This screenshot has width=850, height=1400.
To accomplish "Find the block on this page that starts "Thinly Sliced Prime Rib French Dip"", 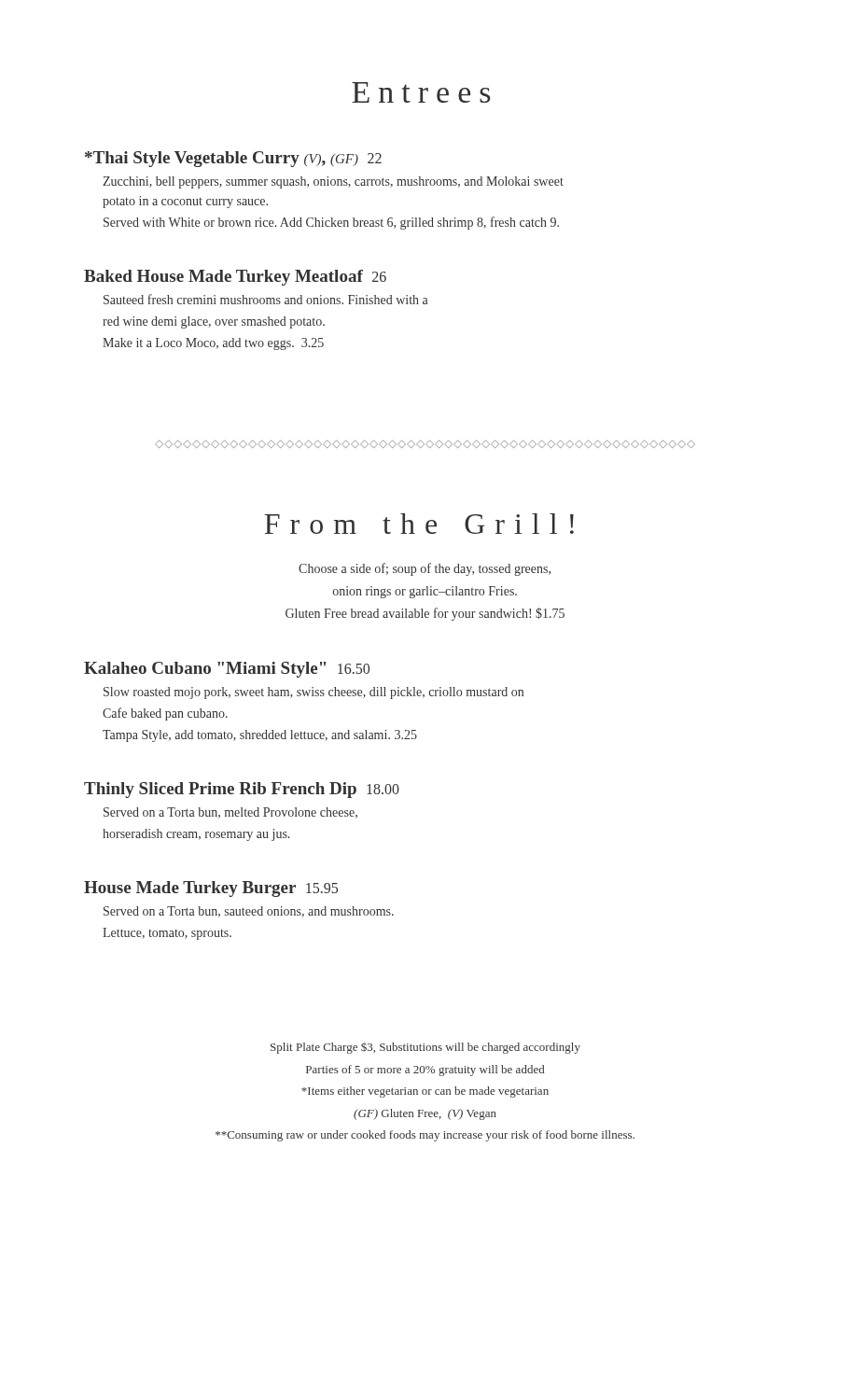I will tap(242, 790).
